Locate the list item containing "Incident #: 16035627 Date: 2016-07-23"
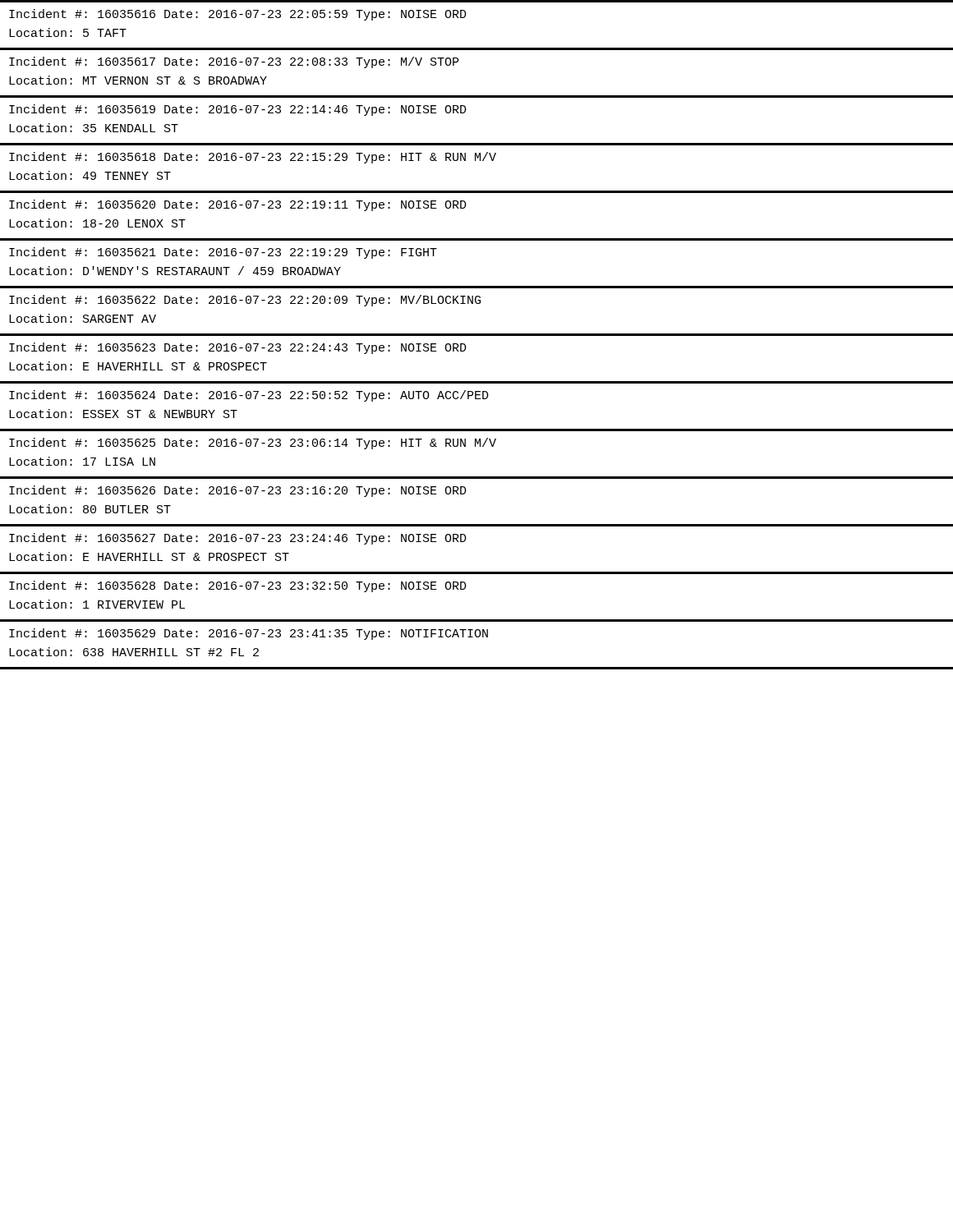 pos(238,539)
